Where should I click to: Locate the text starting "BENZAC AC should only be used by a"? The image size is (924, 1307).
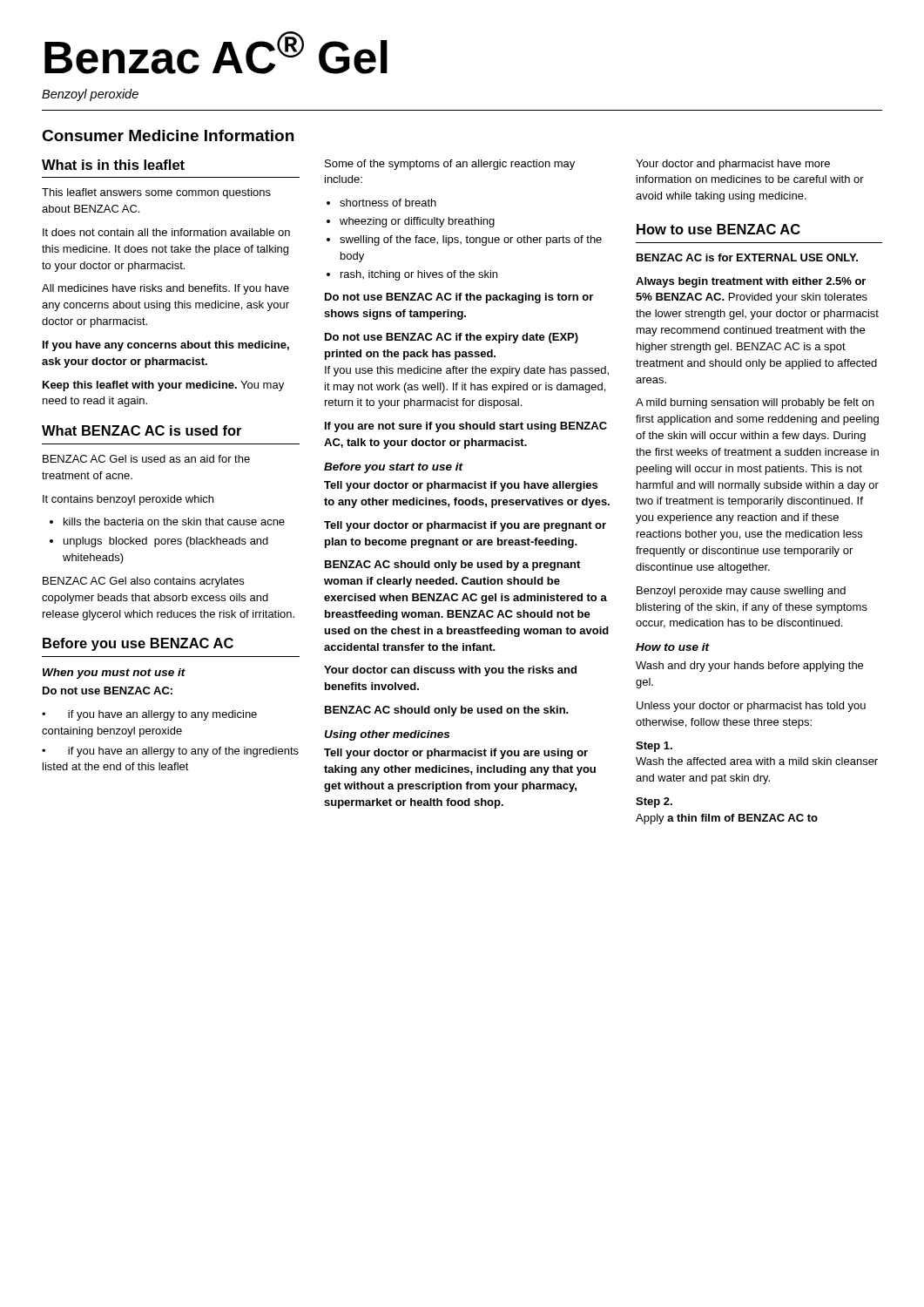pyautogui.click(x=468, y=606)
